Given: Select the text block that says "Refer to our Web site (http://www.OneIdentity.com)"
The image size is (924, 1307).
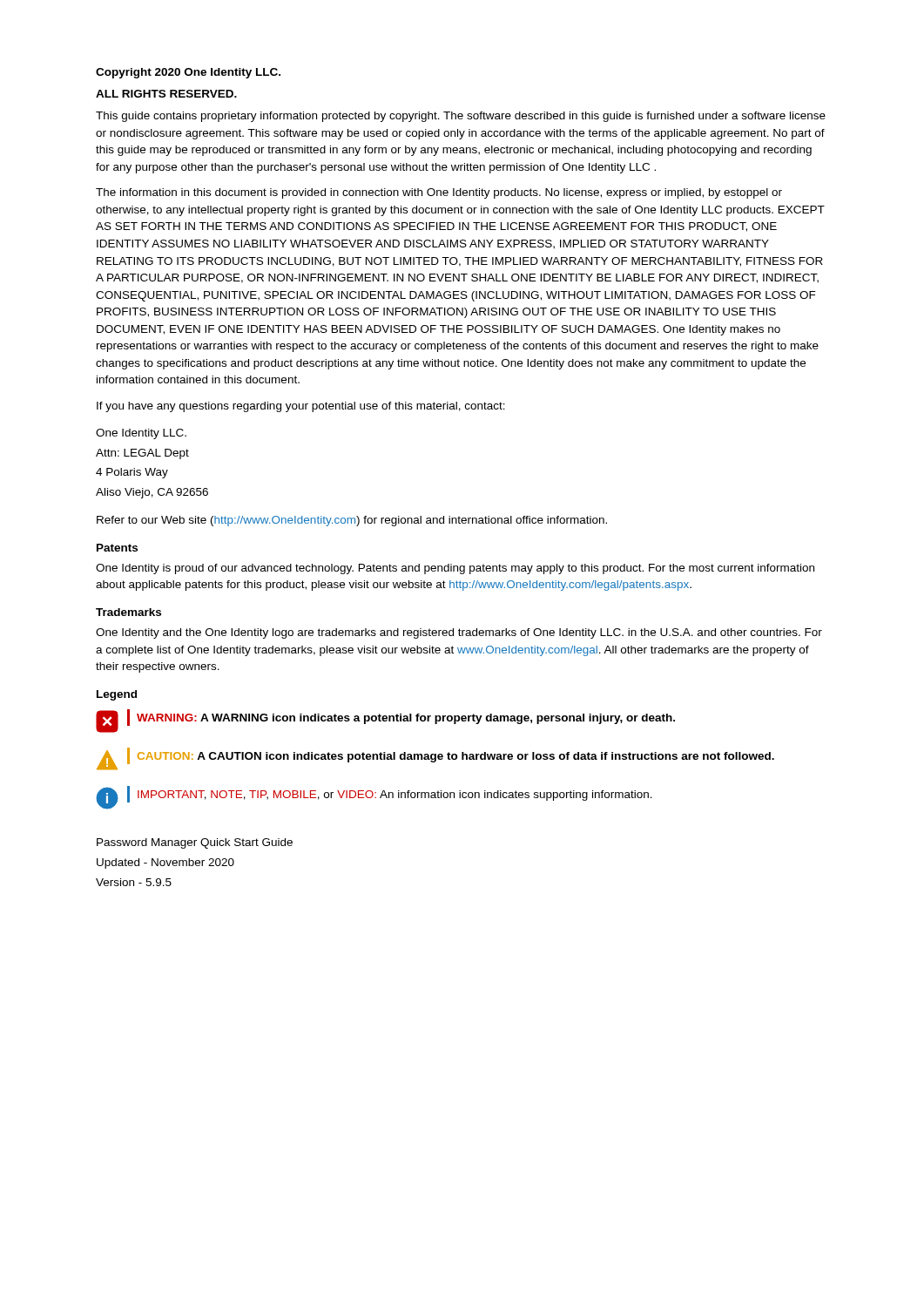Looking at the screenshot, I should click(x=352, y=520).
